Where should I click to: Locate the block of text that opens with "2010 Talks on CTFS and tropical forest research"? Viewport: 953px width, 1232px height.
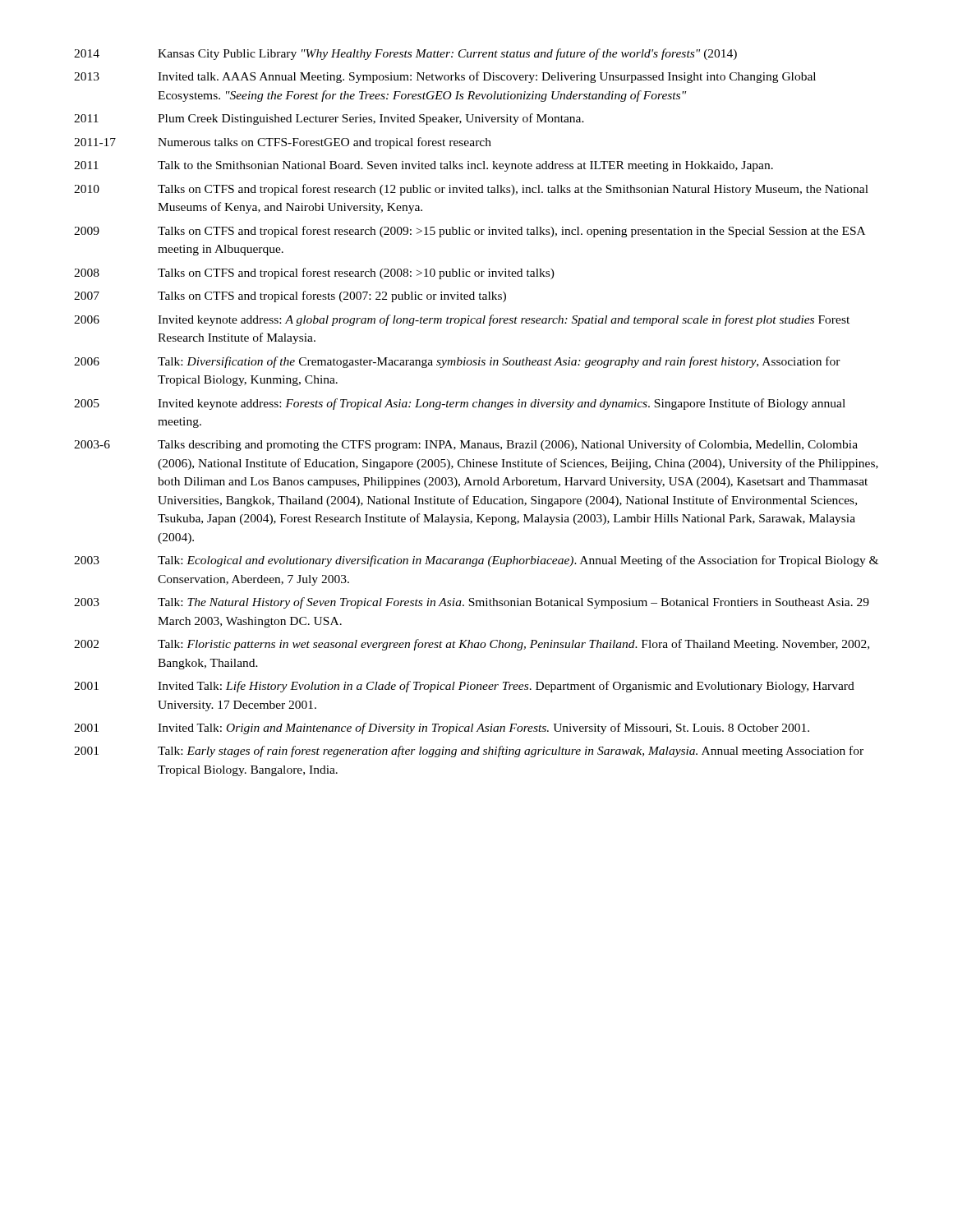[x=476, y=198]
